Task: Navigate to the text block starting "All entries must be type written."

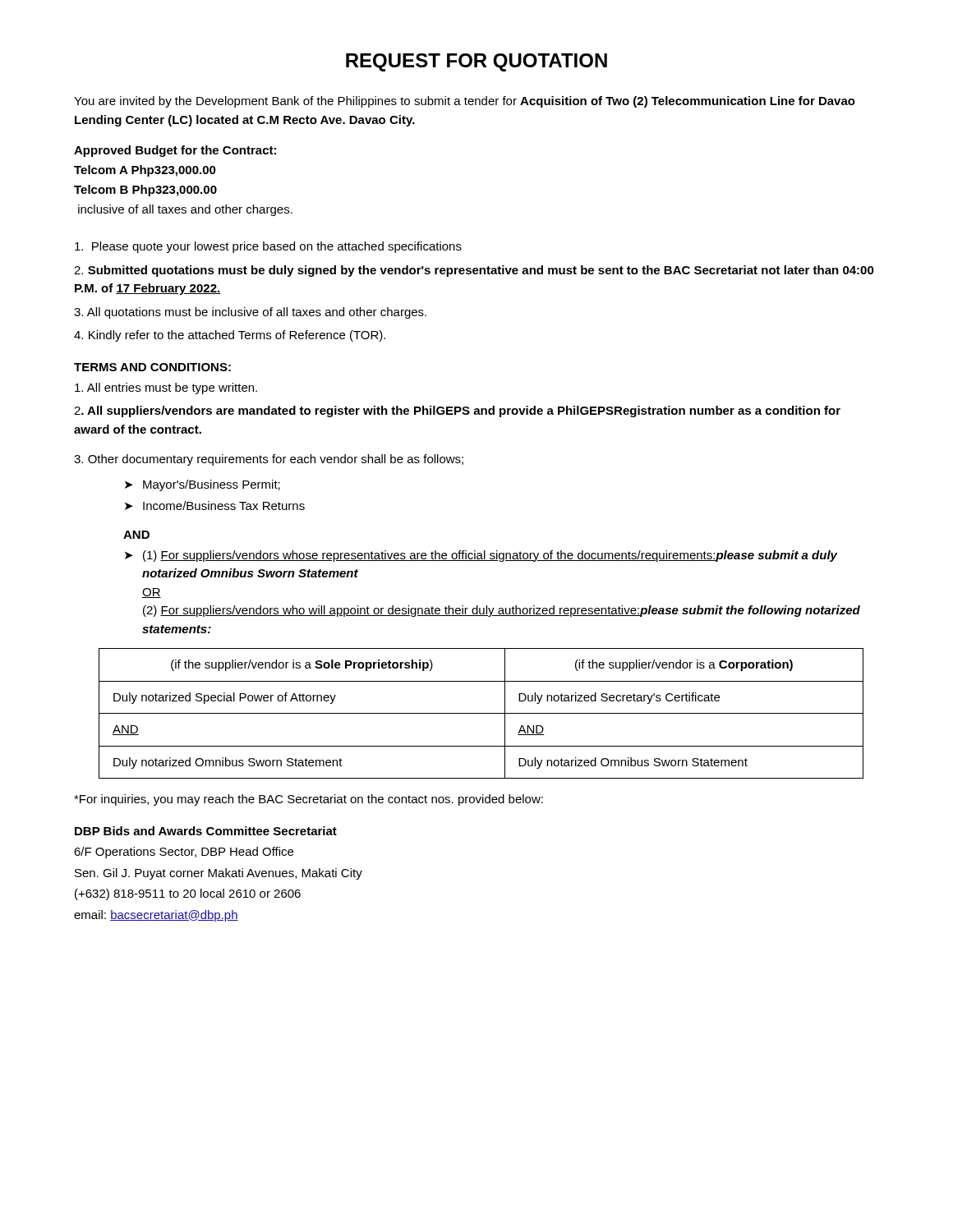Action: coord(166,387)
